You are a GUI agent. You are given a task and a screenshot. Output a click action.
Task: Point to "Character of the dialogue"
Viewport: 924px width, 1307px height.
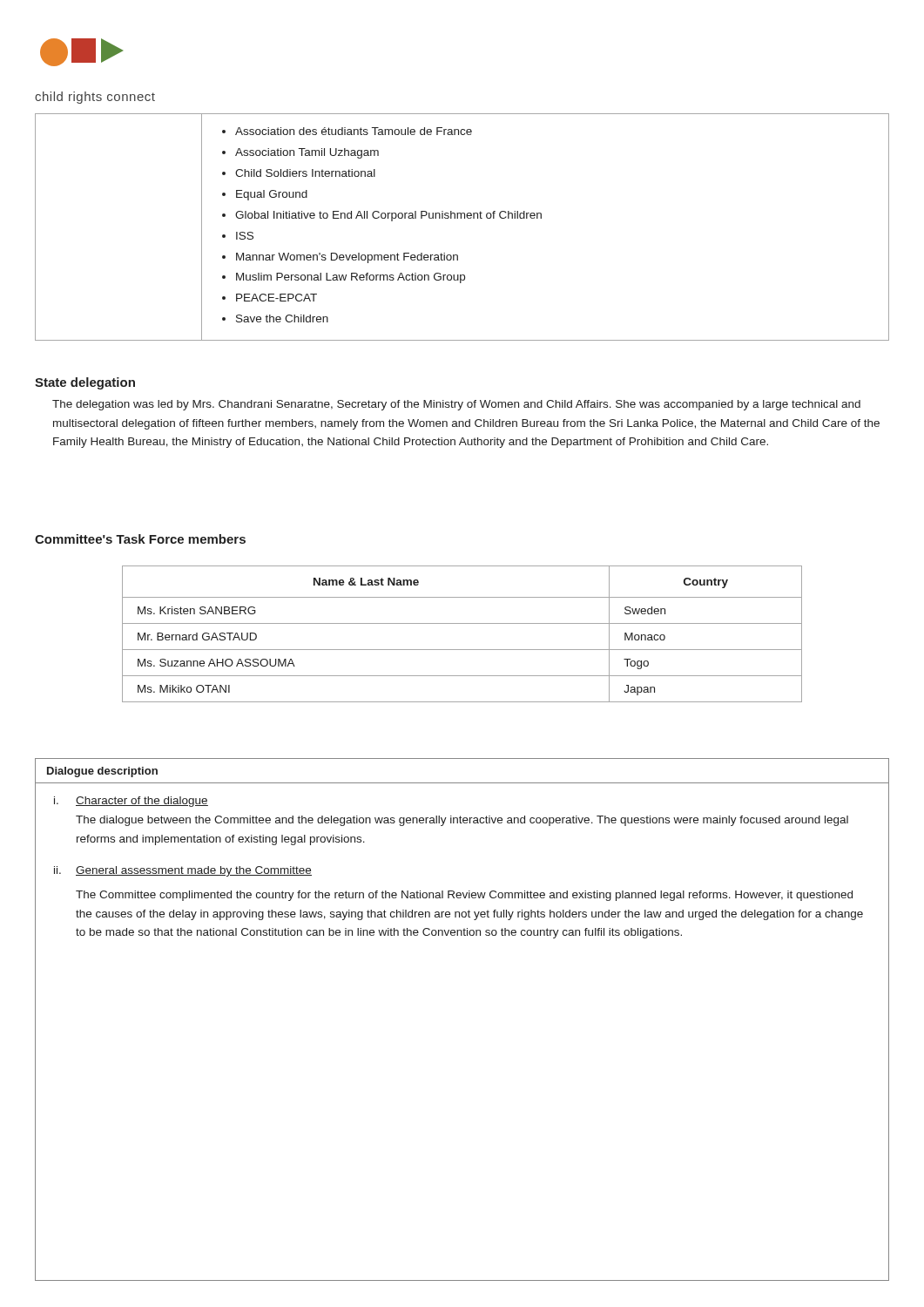(x=142, y=800)
